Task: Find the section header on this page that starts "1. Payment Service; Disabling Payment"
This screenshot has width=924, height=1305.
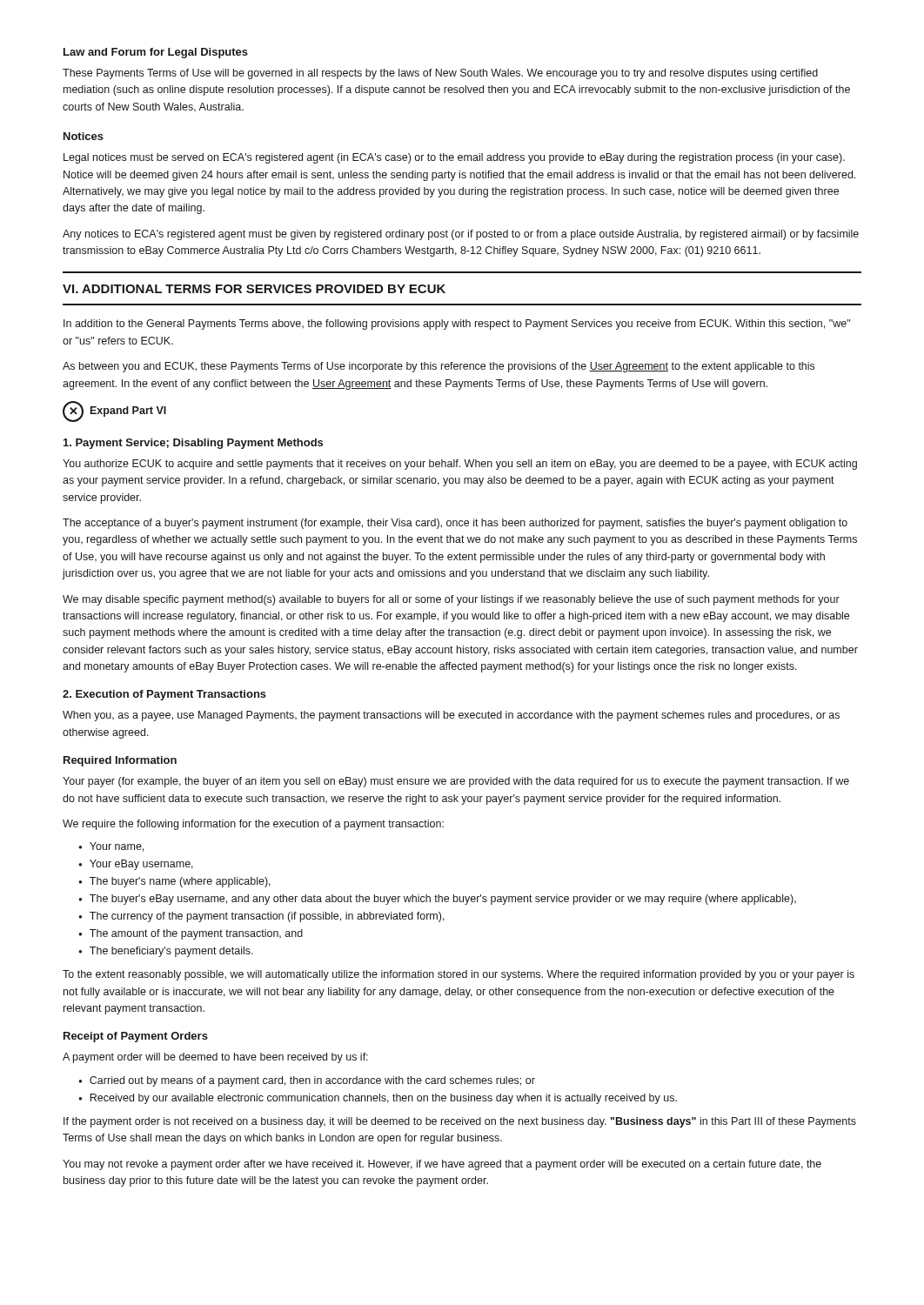Action: click(x=193, y=442)
